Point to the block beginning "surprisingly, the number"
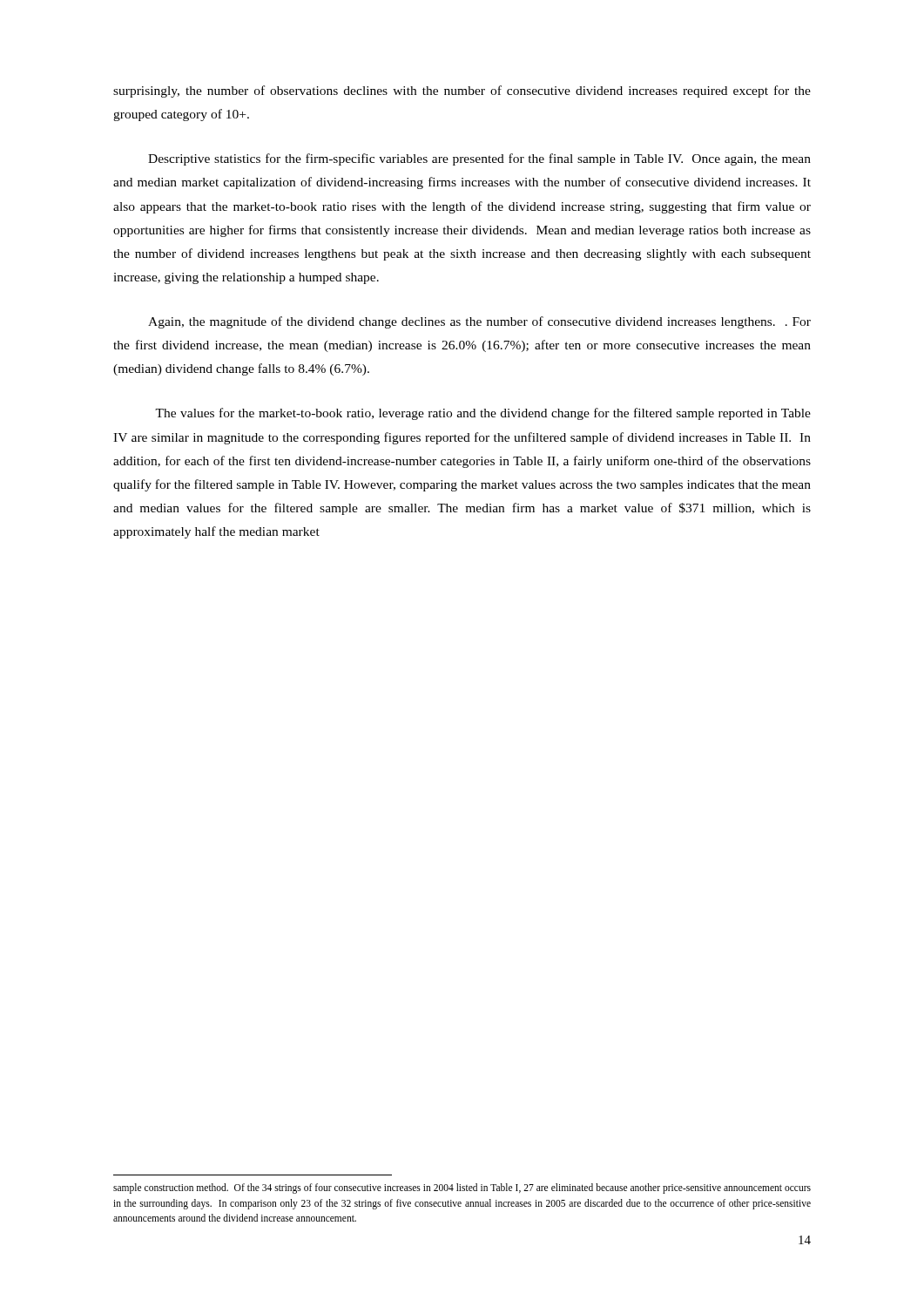924x1307 pixels. (x=462, y=102)
